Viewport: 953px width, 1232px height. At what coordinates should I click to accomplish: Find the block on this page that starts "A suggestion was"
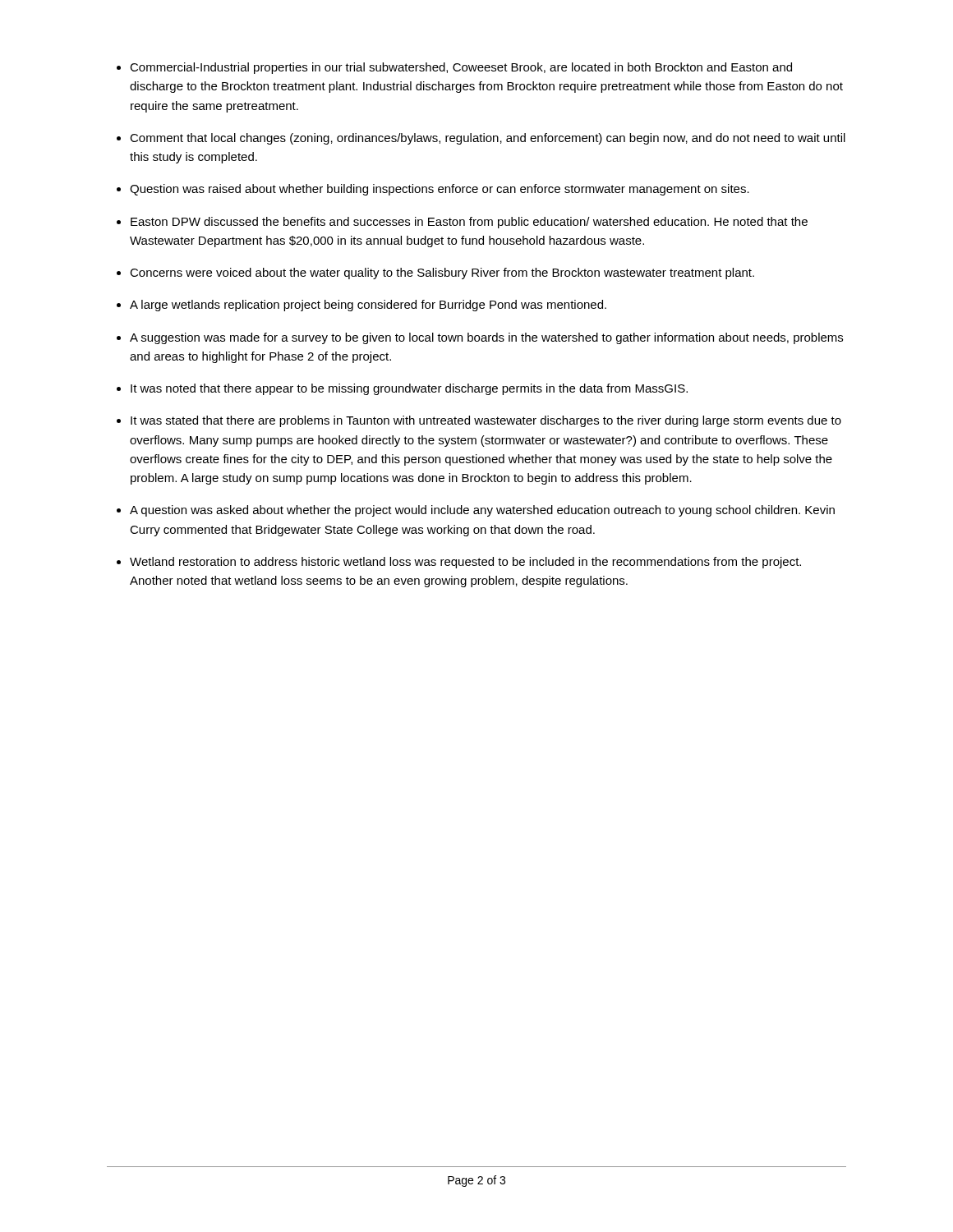(x=488, y=346)
